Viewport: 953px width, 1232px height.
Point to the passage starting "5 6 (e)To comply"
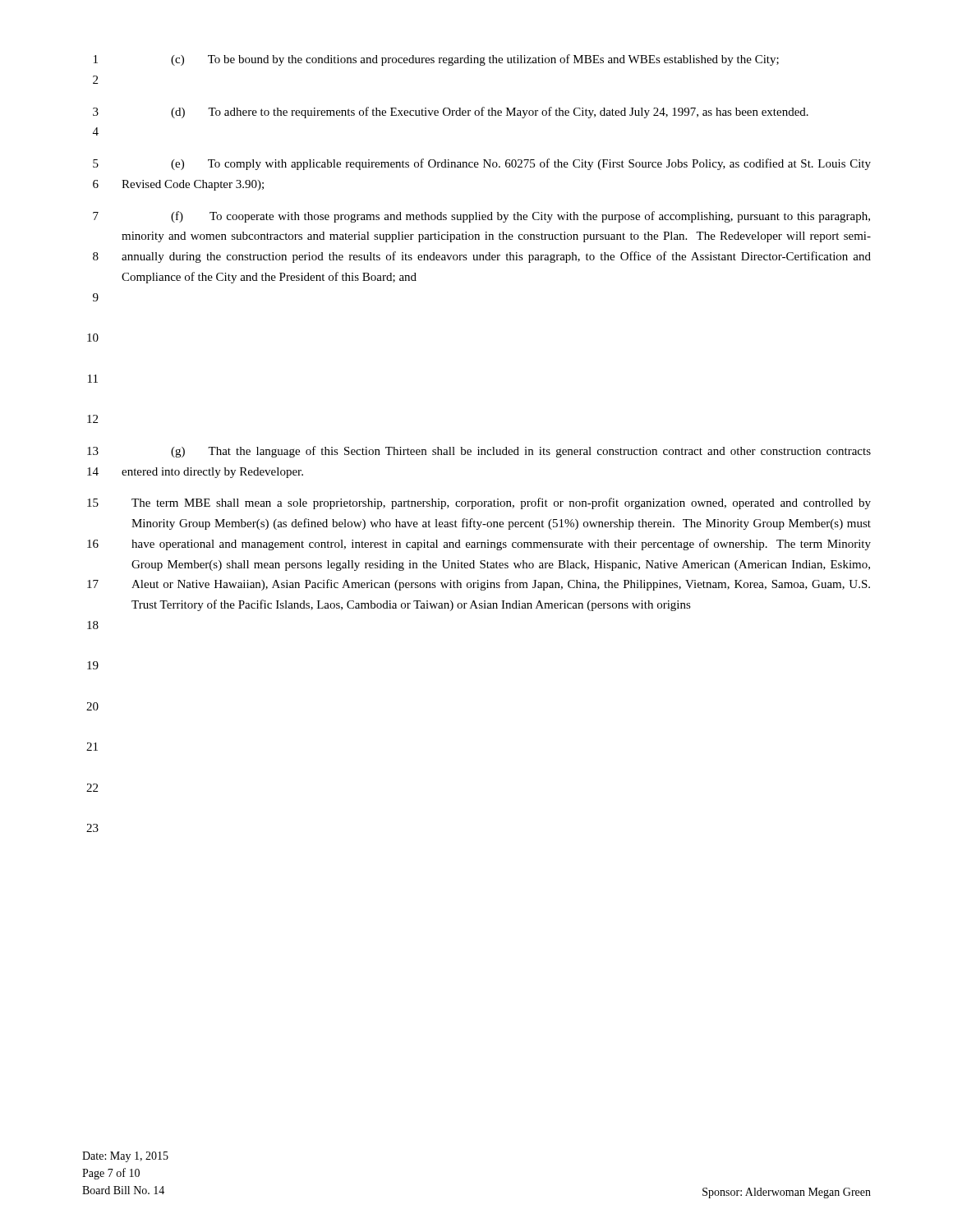[476, 174]
